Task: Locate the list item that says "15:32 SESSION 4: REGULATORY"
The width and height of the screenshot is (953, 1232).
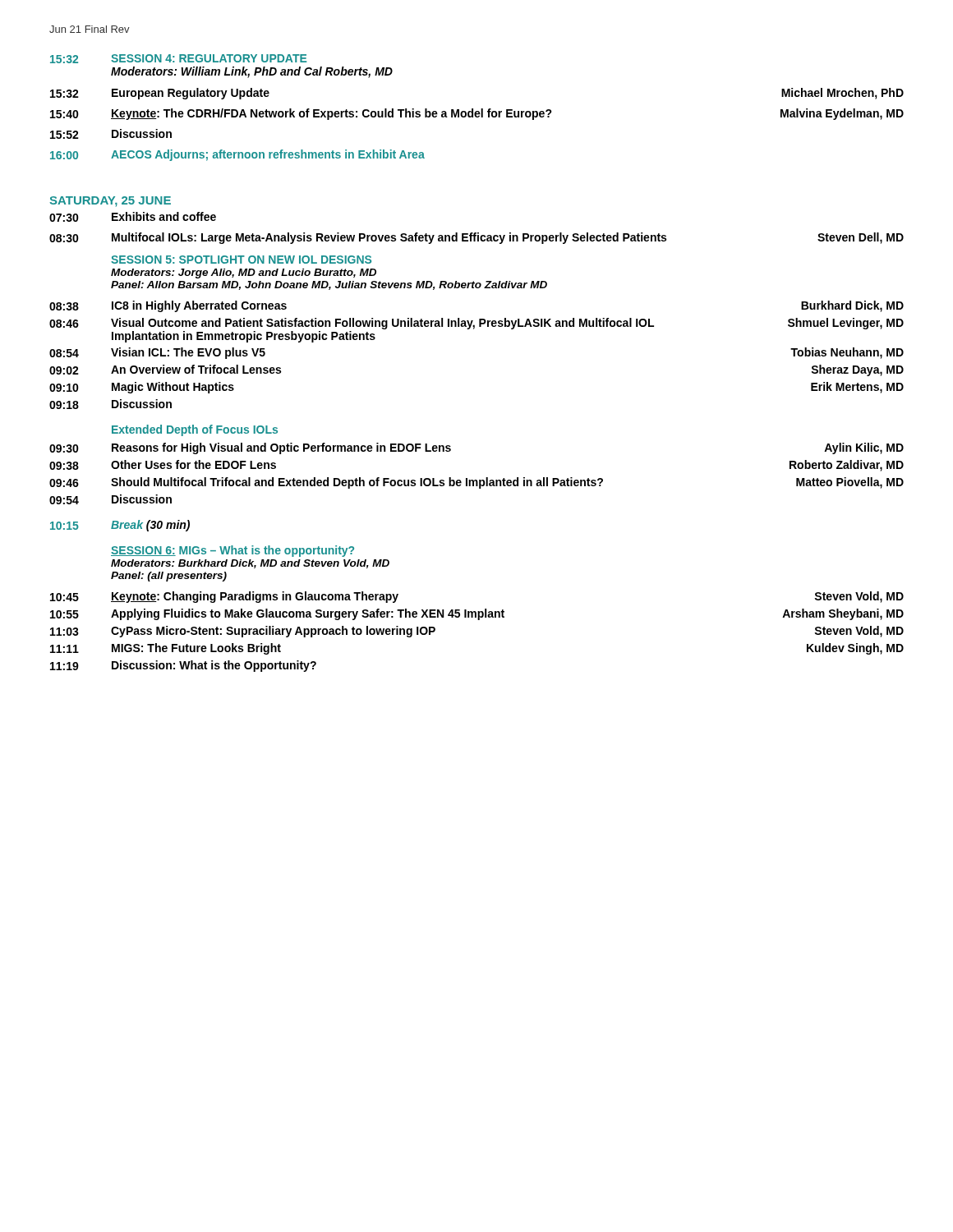Action: coord(386,65)
